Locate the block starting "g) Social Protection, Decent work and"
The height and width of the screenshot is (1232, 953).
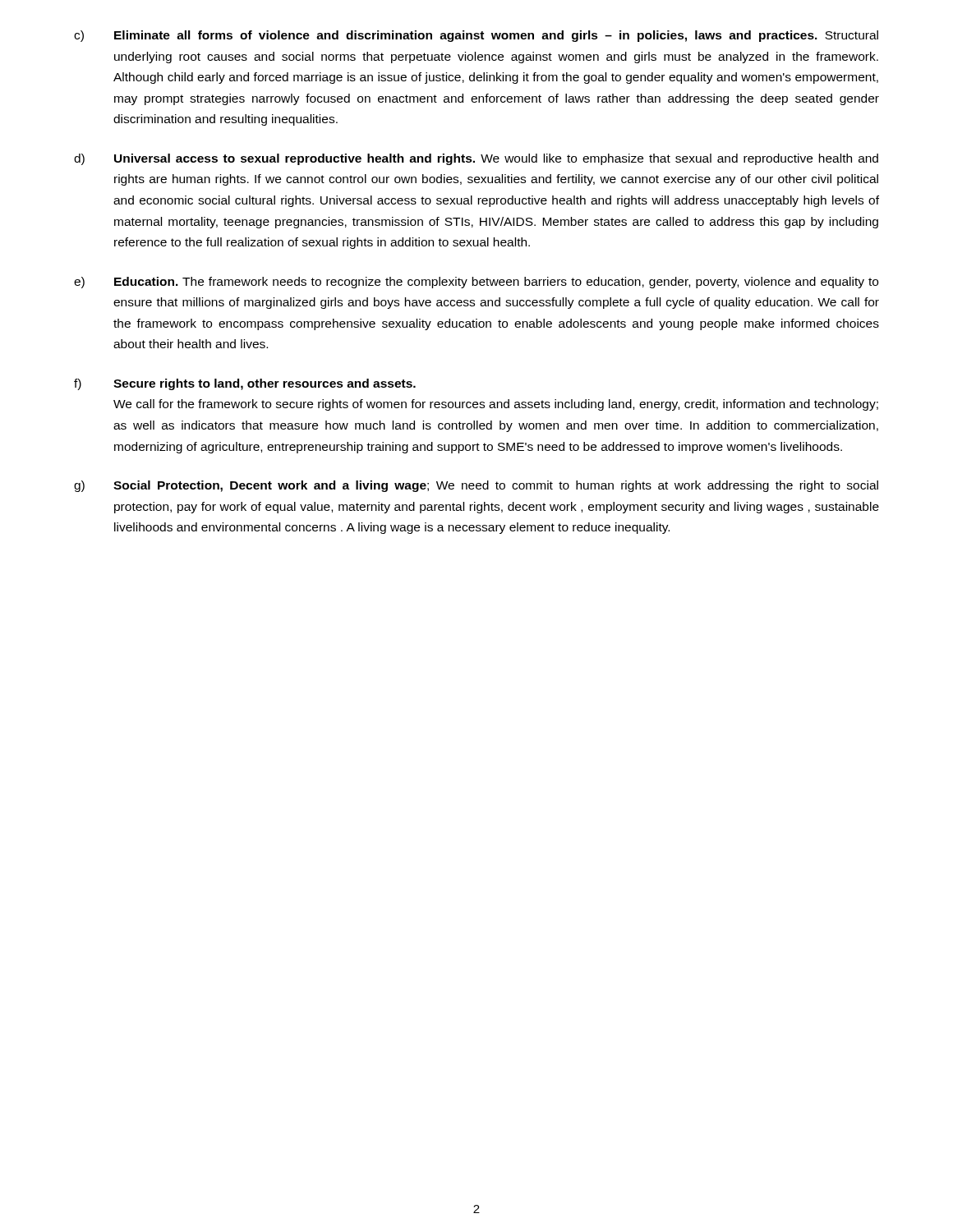coord(476,506)
